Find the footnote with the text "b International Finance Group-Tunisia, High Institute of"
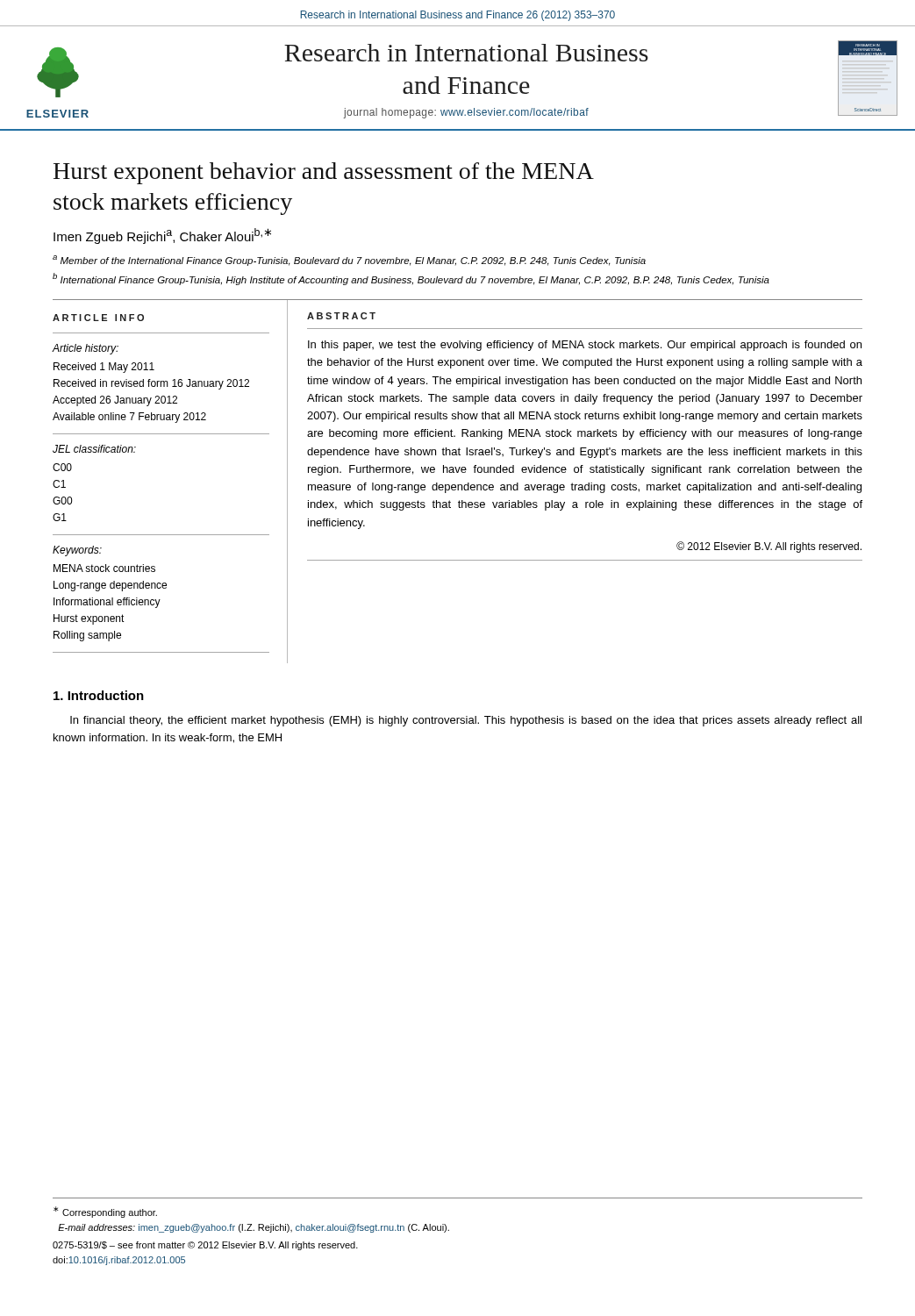The height and width of the screenshot is (1316, 915). (411, 278)
